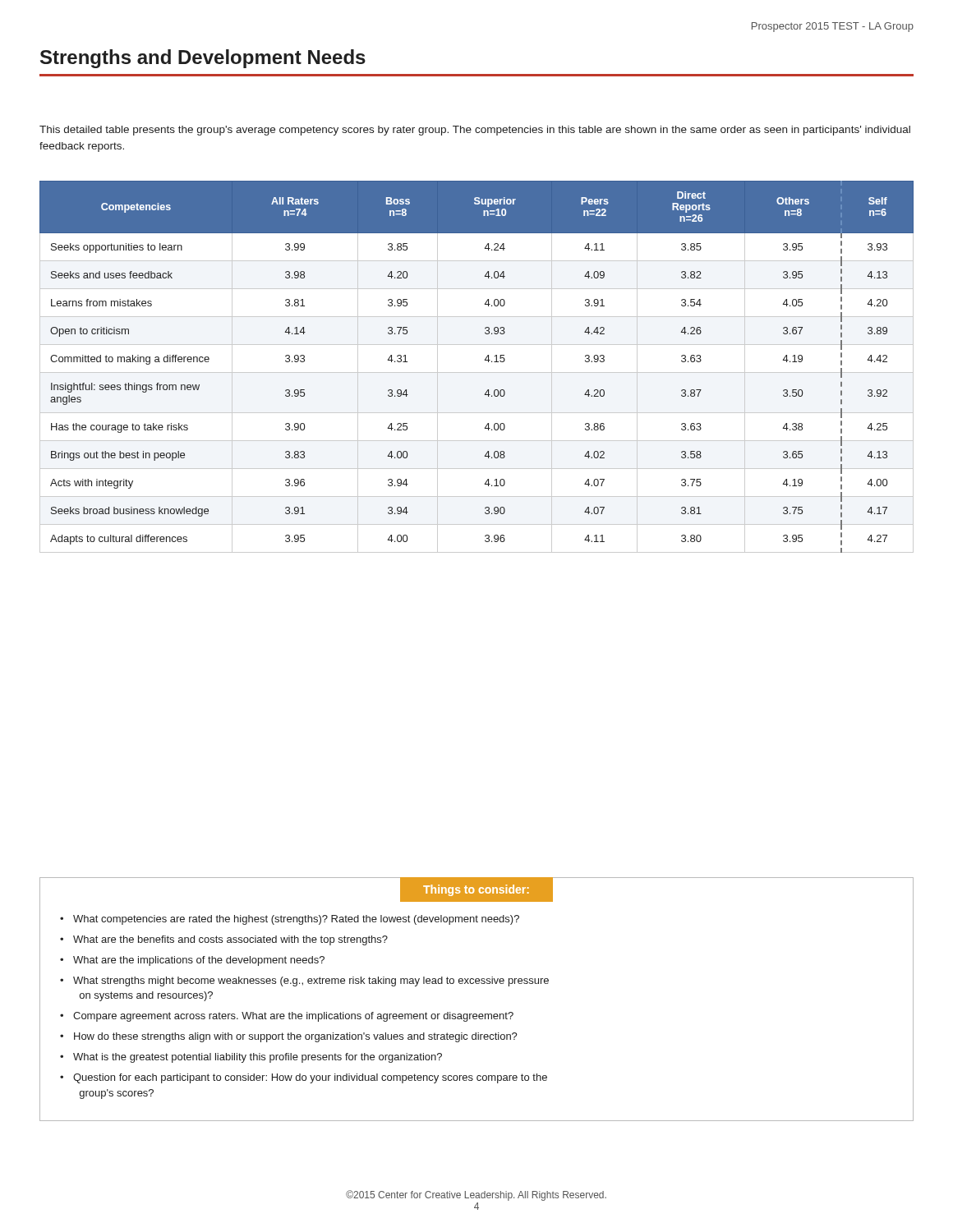Select the table that reads "Learns from mistakes"

[x=476, y=367]
